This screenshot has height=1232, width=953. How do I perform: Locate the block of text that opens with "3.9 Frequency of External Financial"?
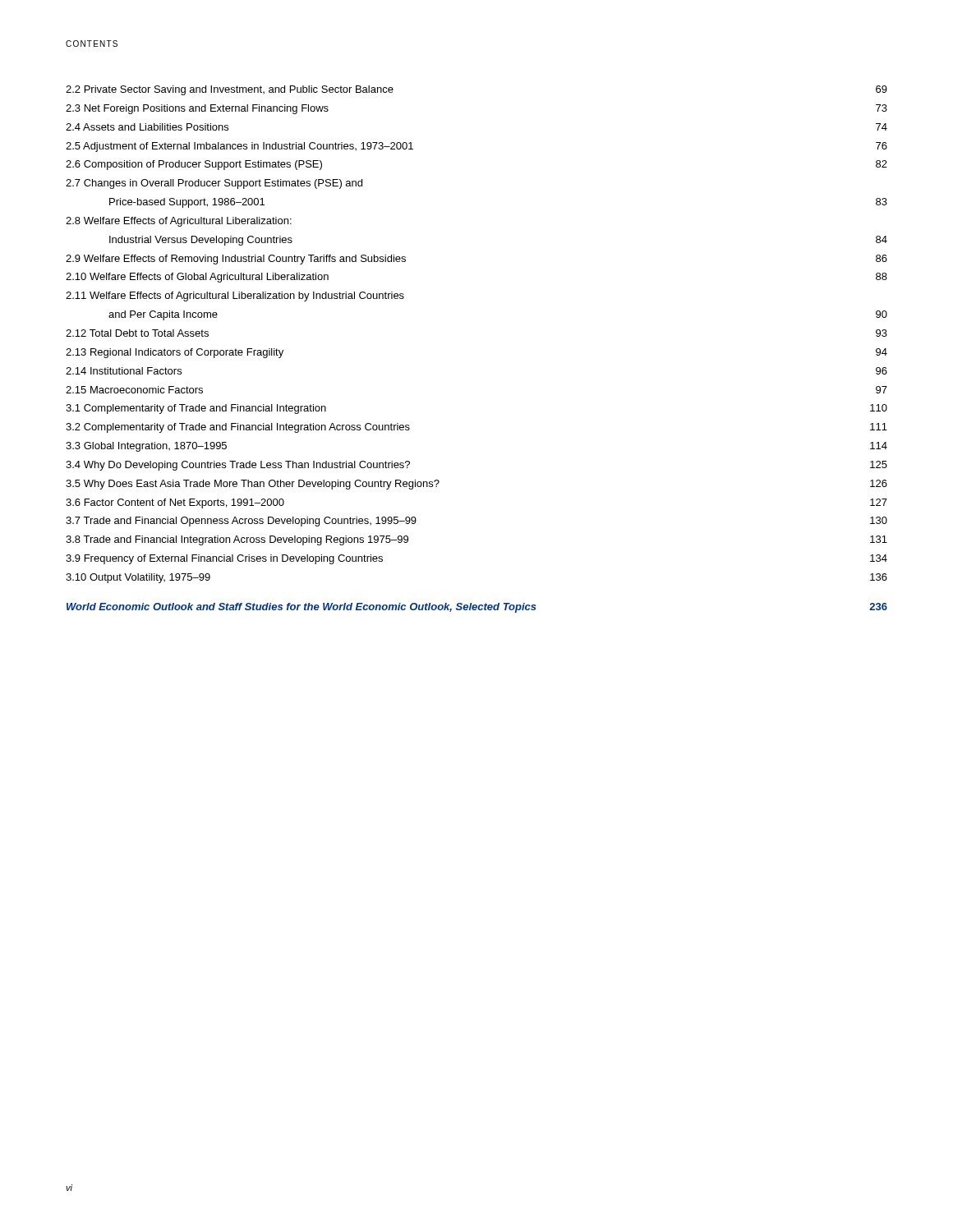tap(224, 559)
